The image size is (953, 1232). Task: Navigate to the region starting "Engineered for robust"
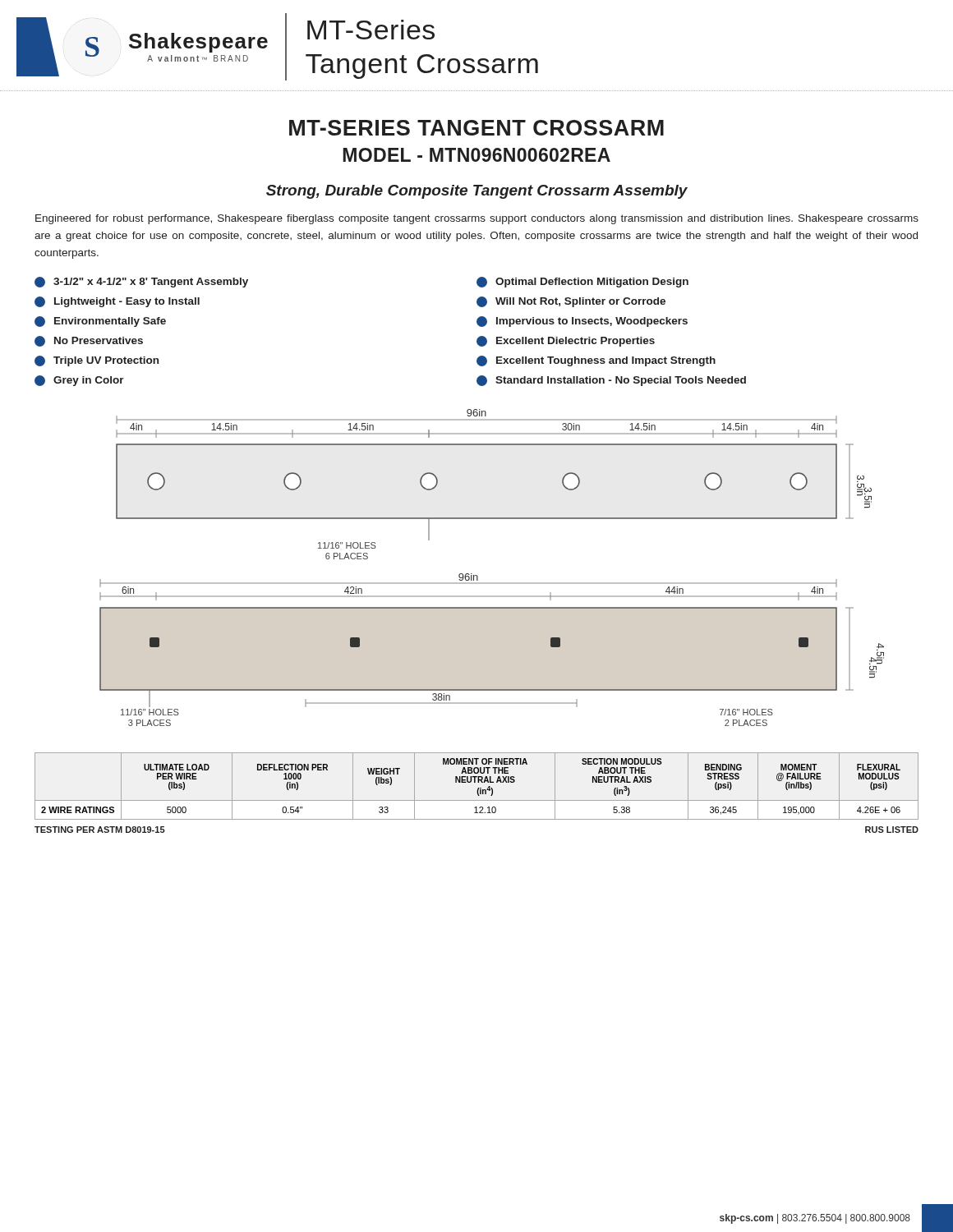pyautogui.click(x=476, y=235)
